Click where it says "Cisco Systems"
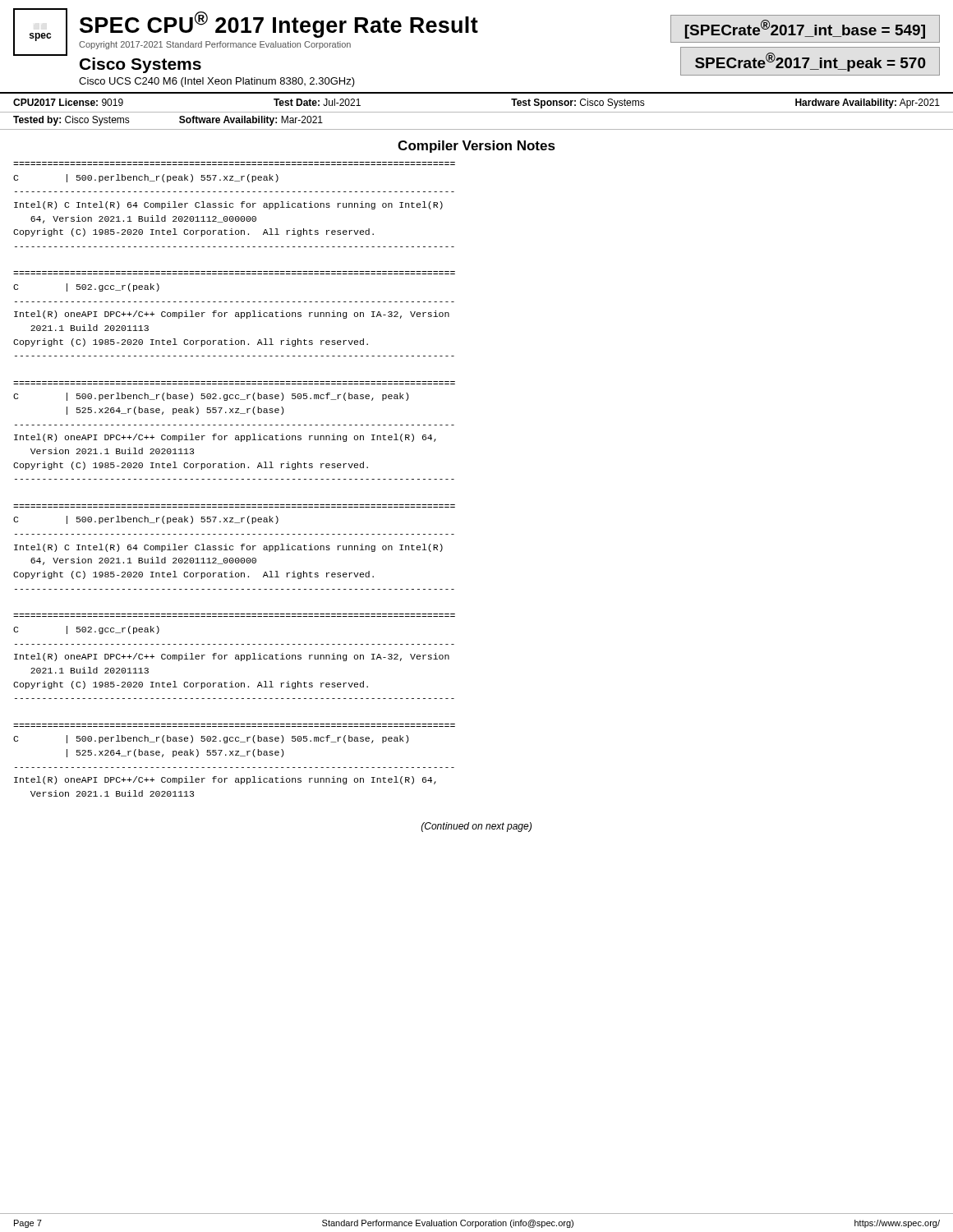Viewport: 953px width, 1232px height. click(x=140, y=64)
